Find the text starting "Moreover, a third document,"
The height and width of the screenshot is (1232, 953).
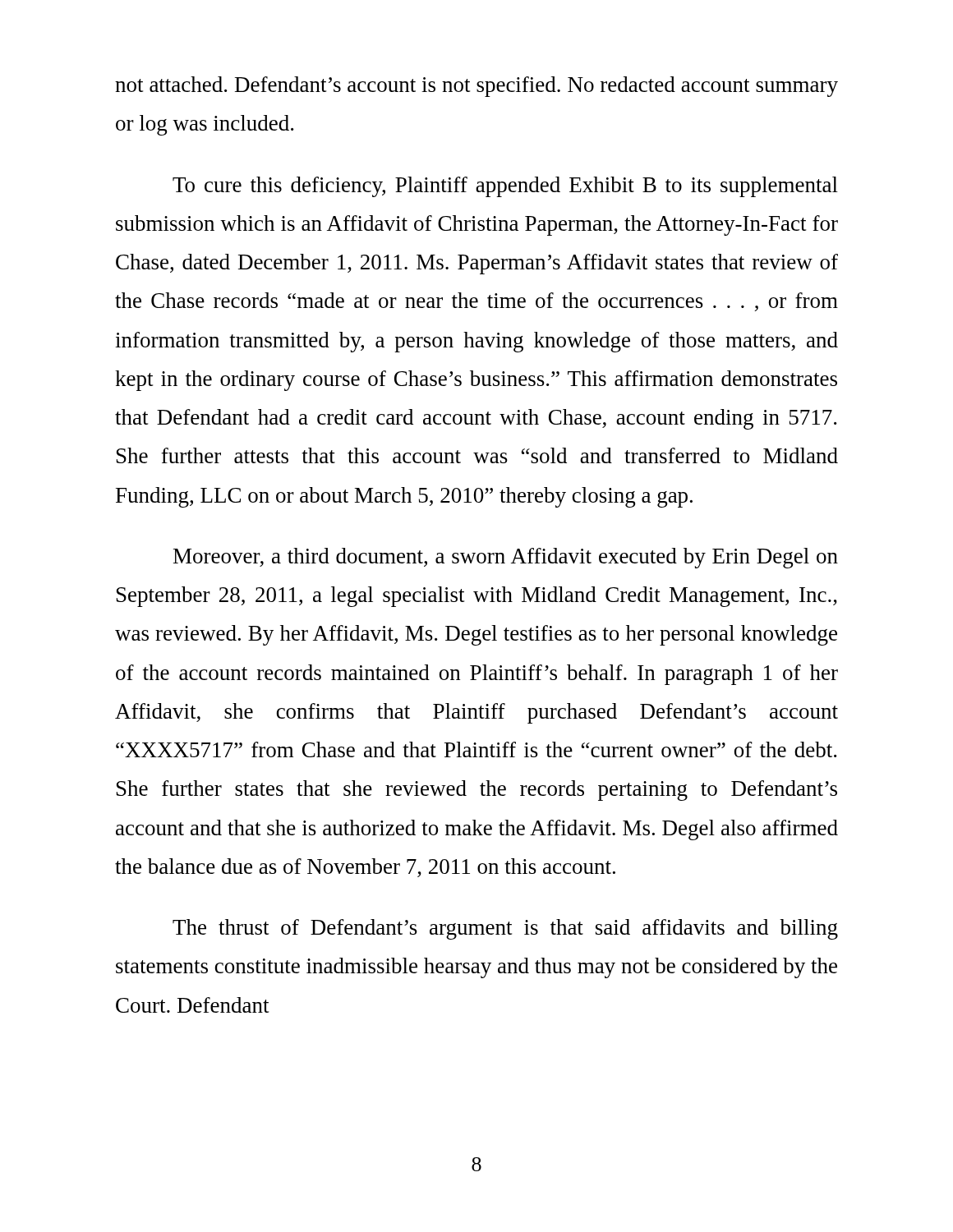click(x=476, y=712)
